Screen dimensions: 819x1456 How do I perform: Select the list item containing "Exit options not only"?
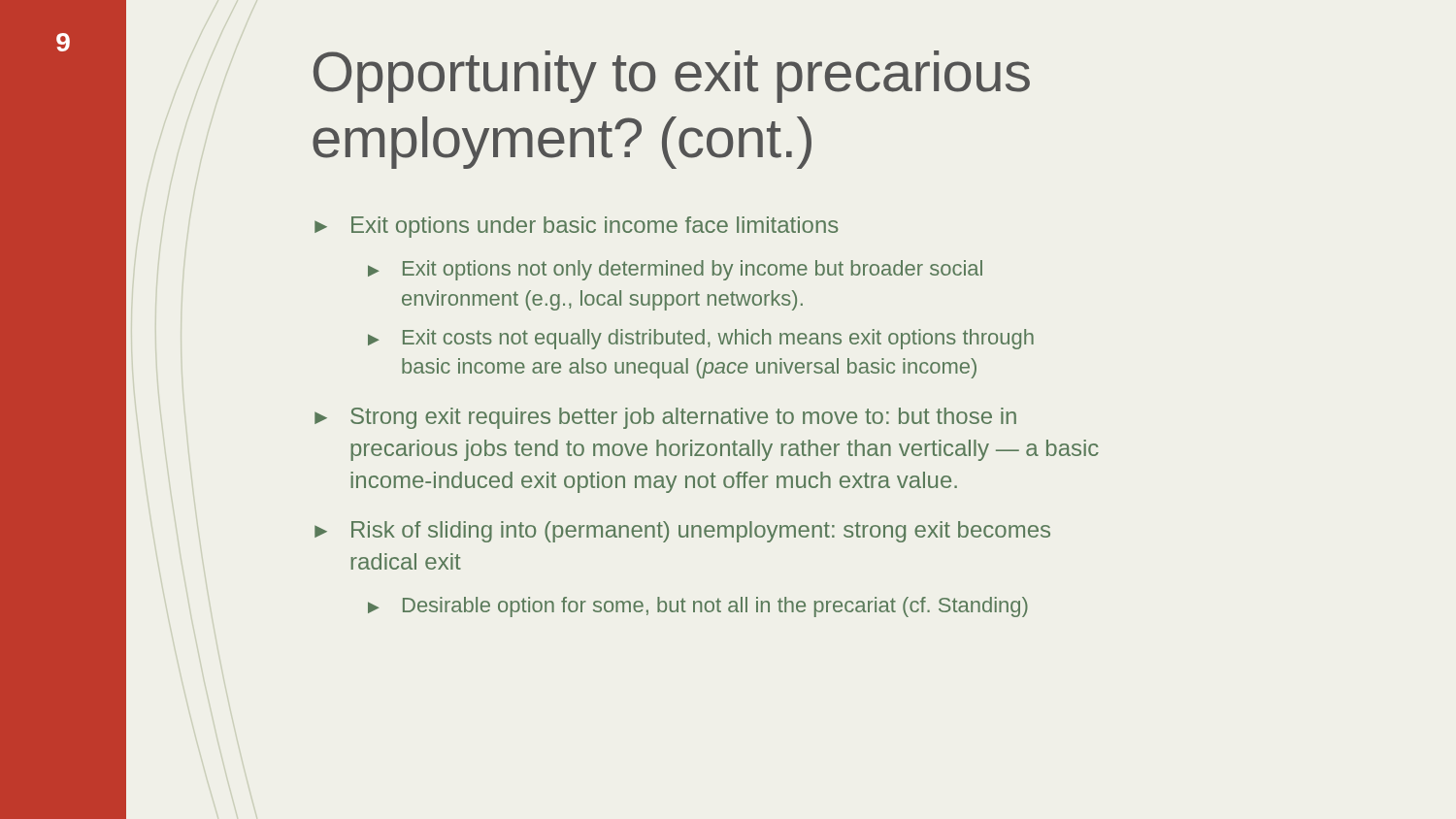coord(674,284)
